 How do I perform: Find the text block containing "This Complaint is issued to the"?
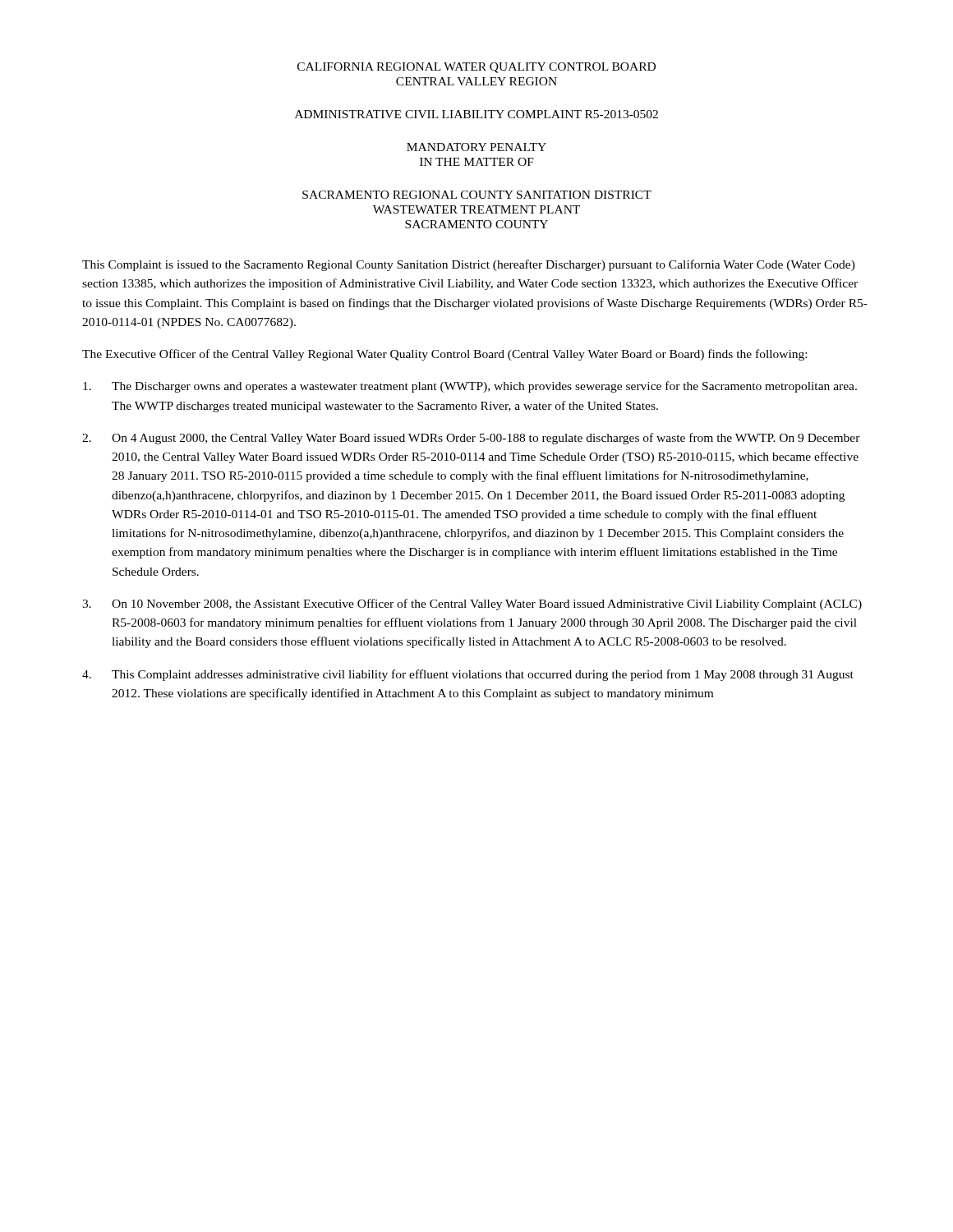click(476, 293)
